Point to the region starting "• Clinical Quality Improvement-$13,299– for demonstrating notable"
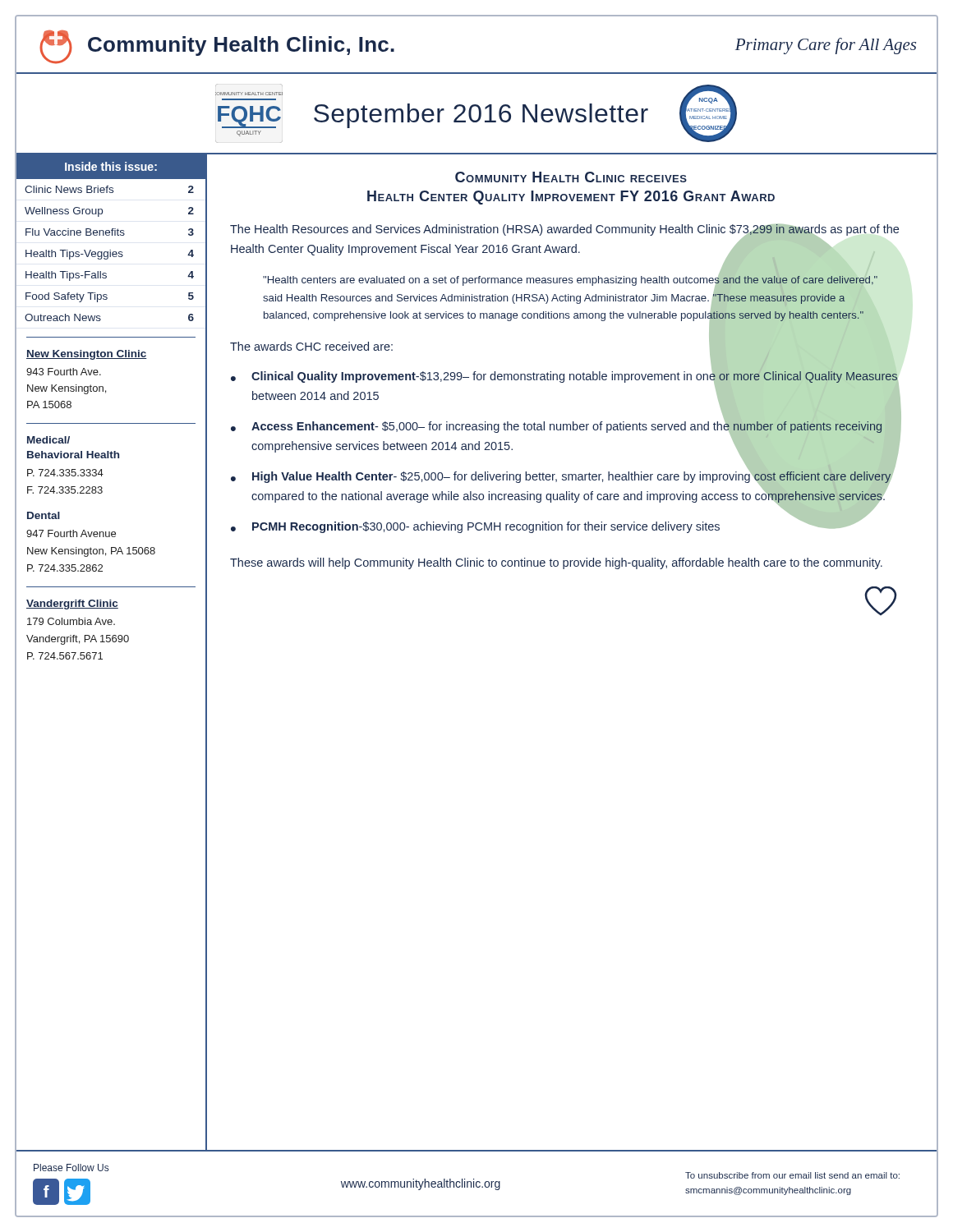The height and width of the screenshot is (1232, 953). 571,387
